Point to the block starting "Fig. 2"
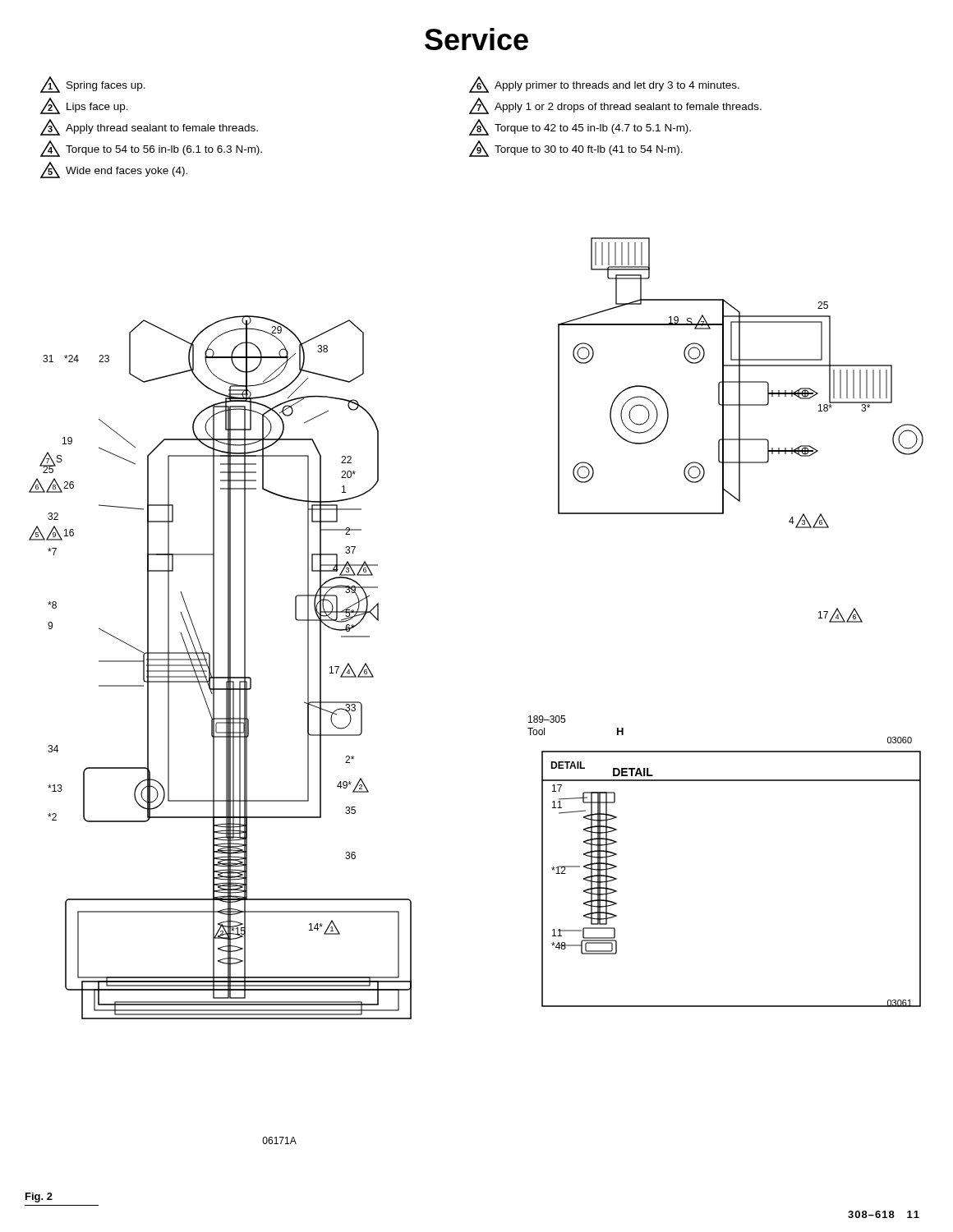The width and height of the screenshot is (953, 1232). tap(39, 1196)
